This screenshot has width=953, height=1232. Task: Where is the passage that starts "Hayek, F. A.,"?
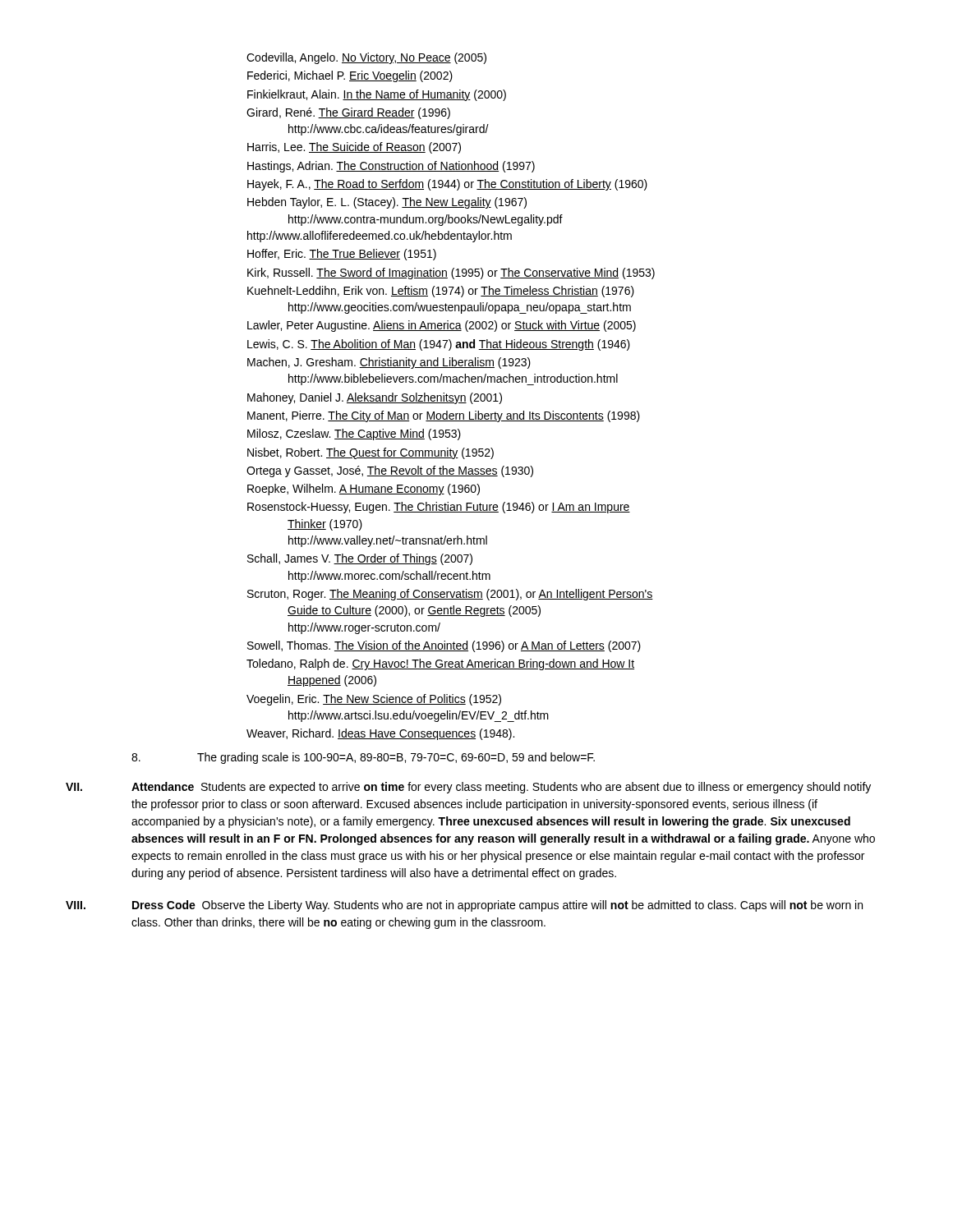447,184
